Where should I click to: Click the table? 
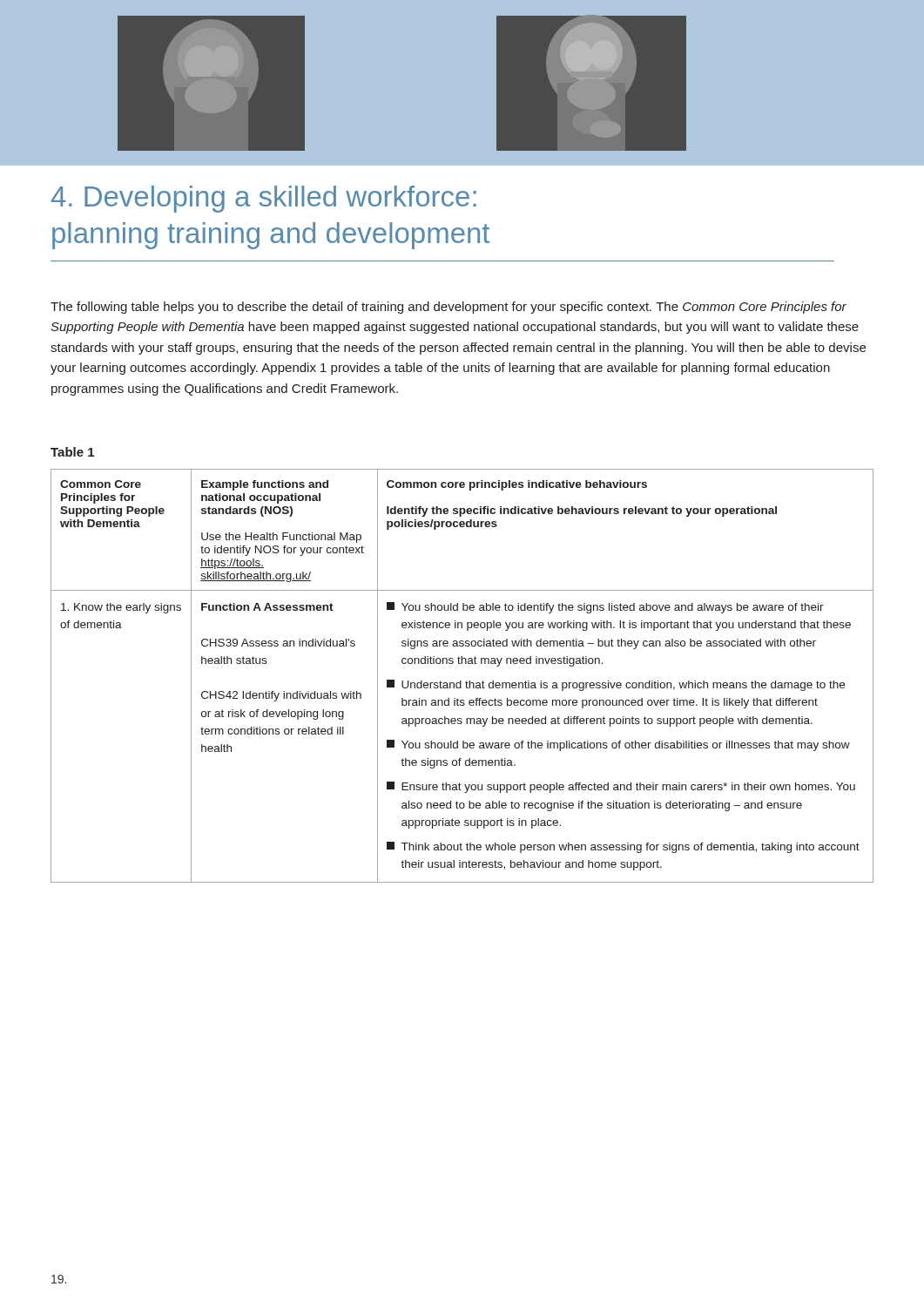(x=462, y=676)
